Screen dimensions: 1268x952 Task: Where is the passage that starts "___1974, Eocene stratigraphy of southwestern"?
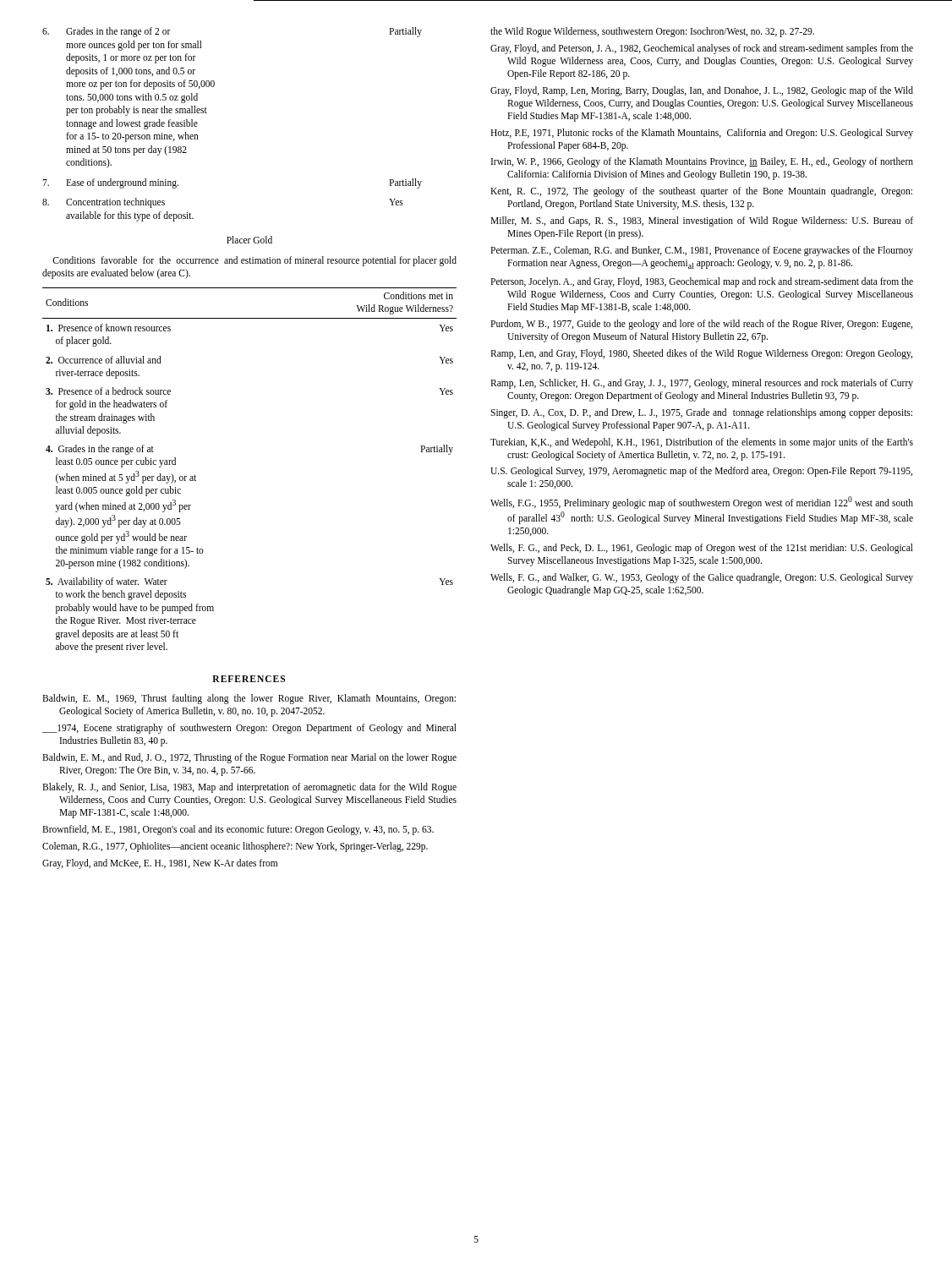point(249,734)
